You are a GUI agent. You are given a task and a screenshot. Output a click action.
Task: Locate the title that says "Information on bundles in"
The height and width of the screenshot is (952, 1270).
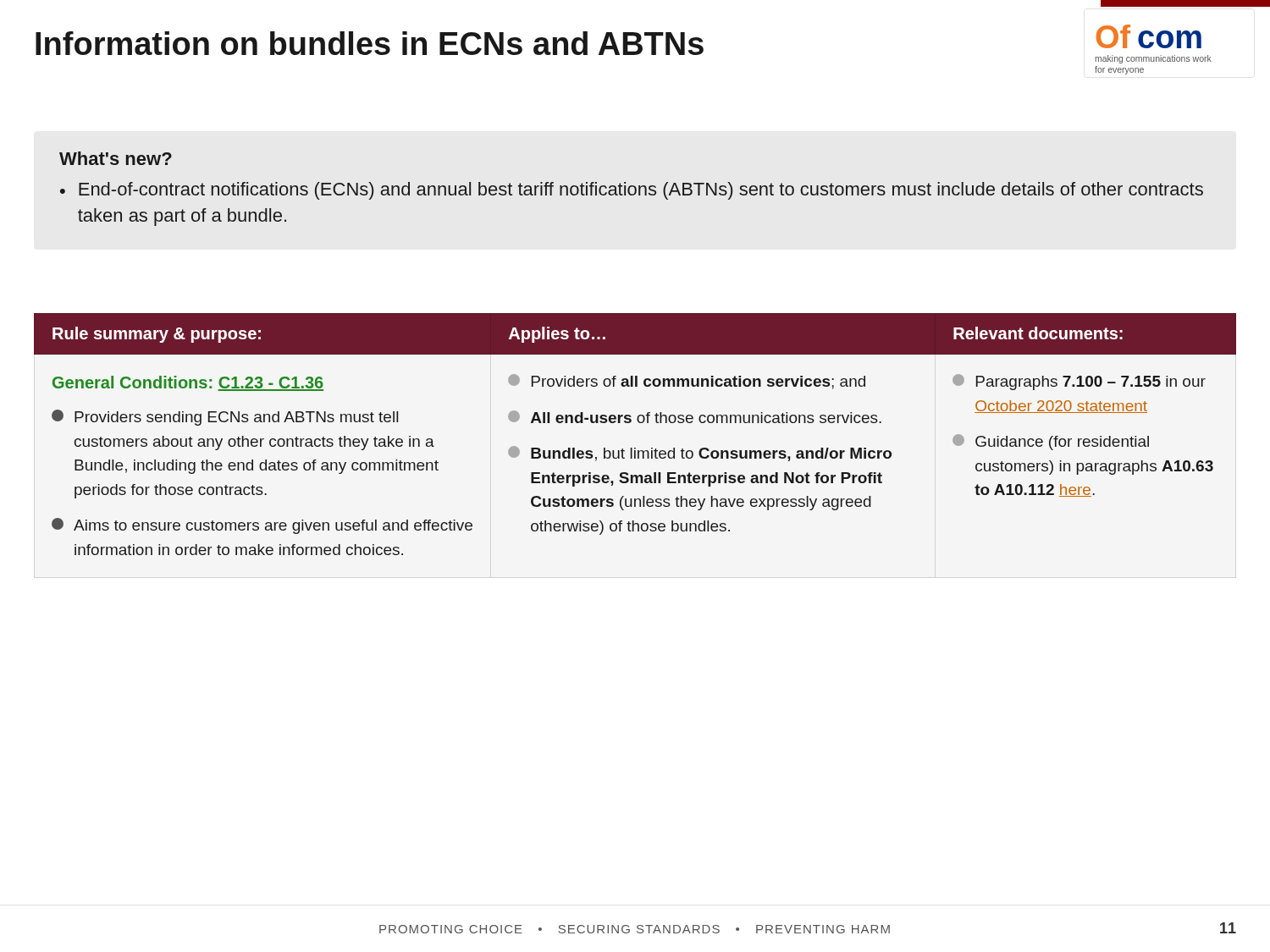point(415,45)
